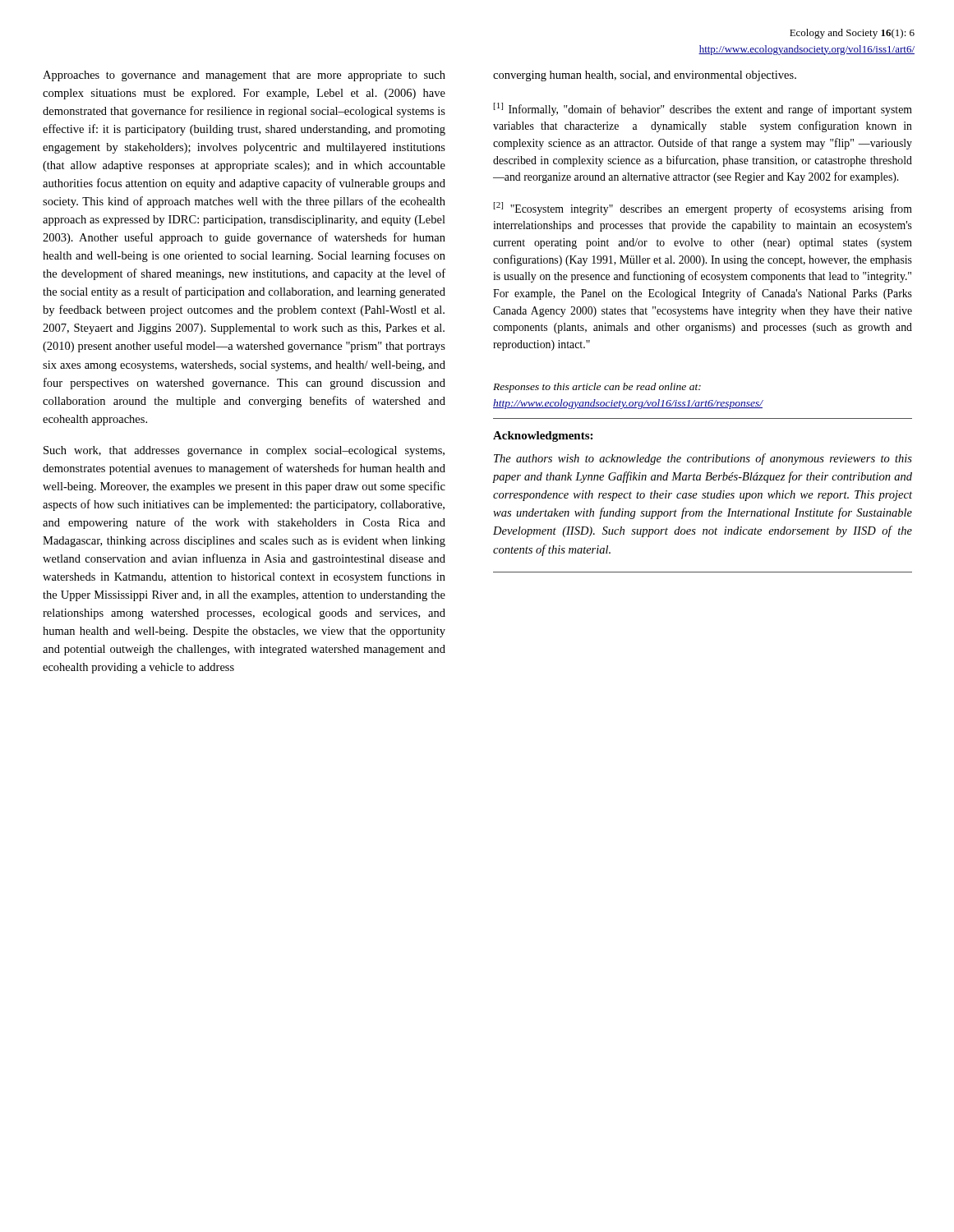Find the text block starting "converging human health, social, and environmental objectives."
Image resolution: width=954 pixels, height=1232 pixels.
click(x=645, y=75)
